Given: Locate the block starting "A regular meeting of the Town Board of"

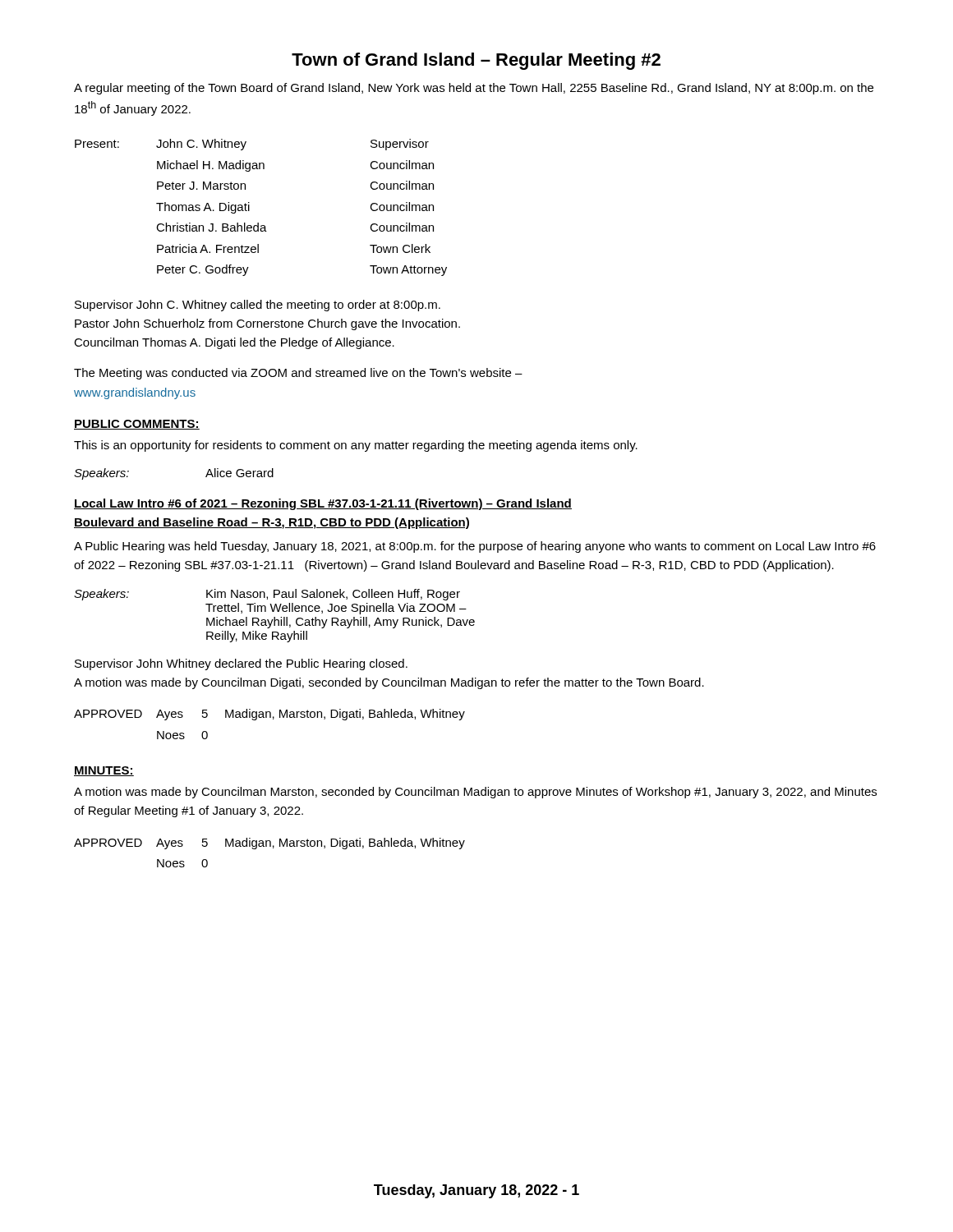Looking at the screenshot, I should (x=474, y=98).
